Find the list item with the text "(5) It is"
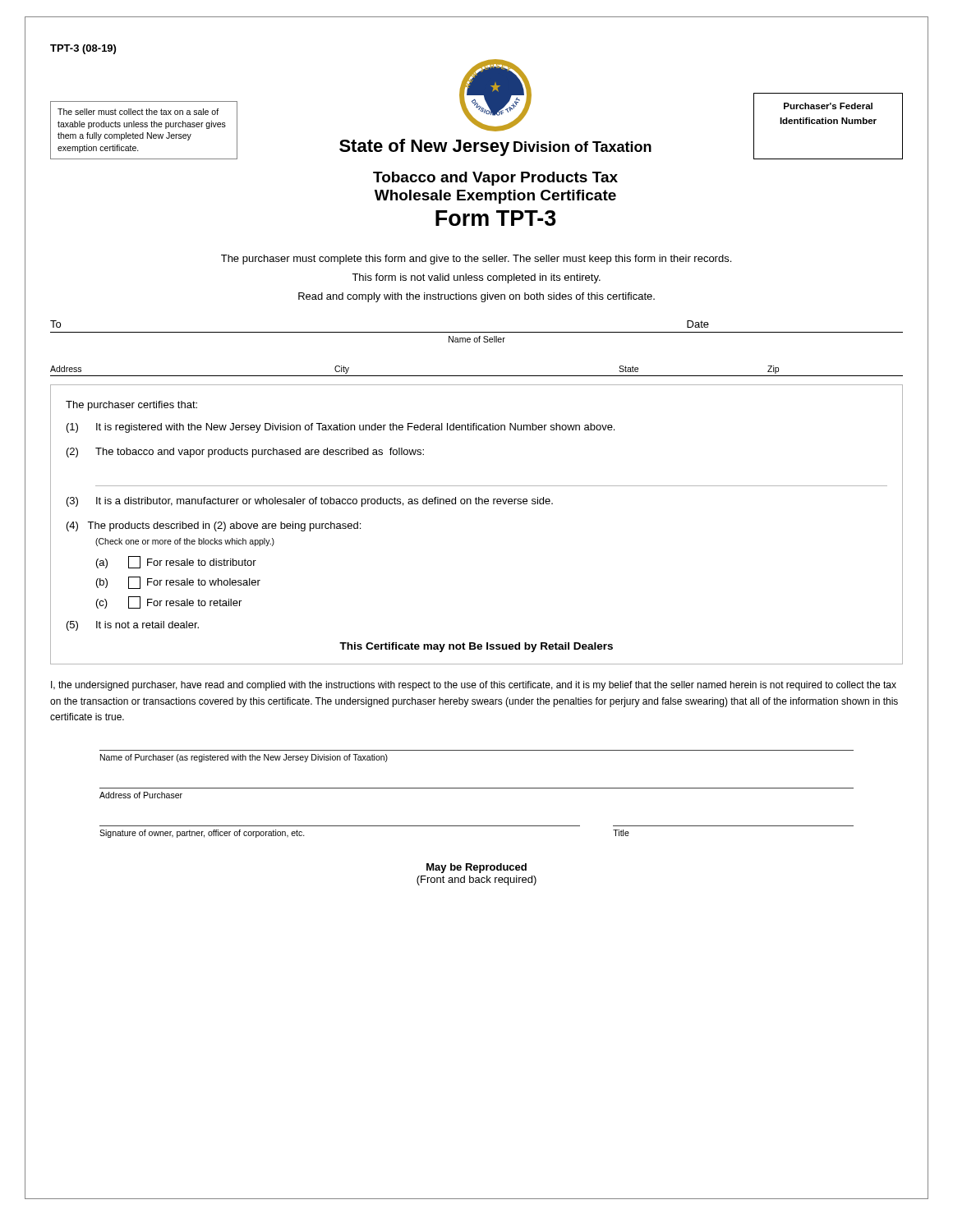 click(x=133, y=625)
